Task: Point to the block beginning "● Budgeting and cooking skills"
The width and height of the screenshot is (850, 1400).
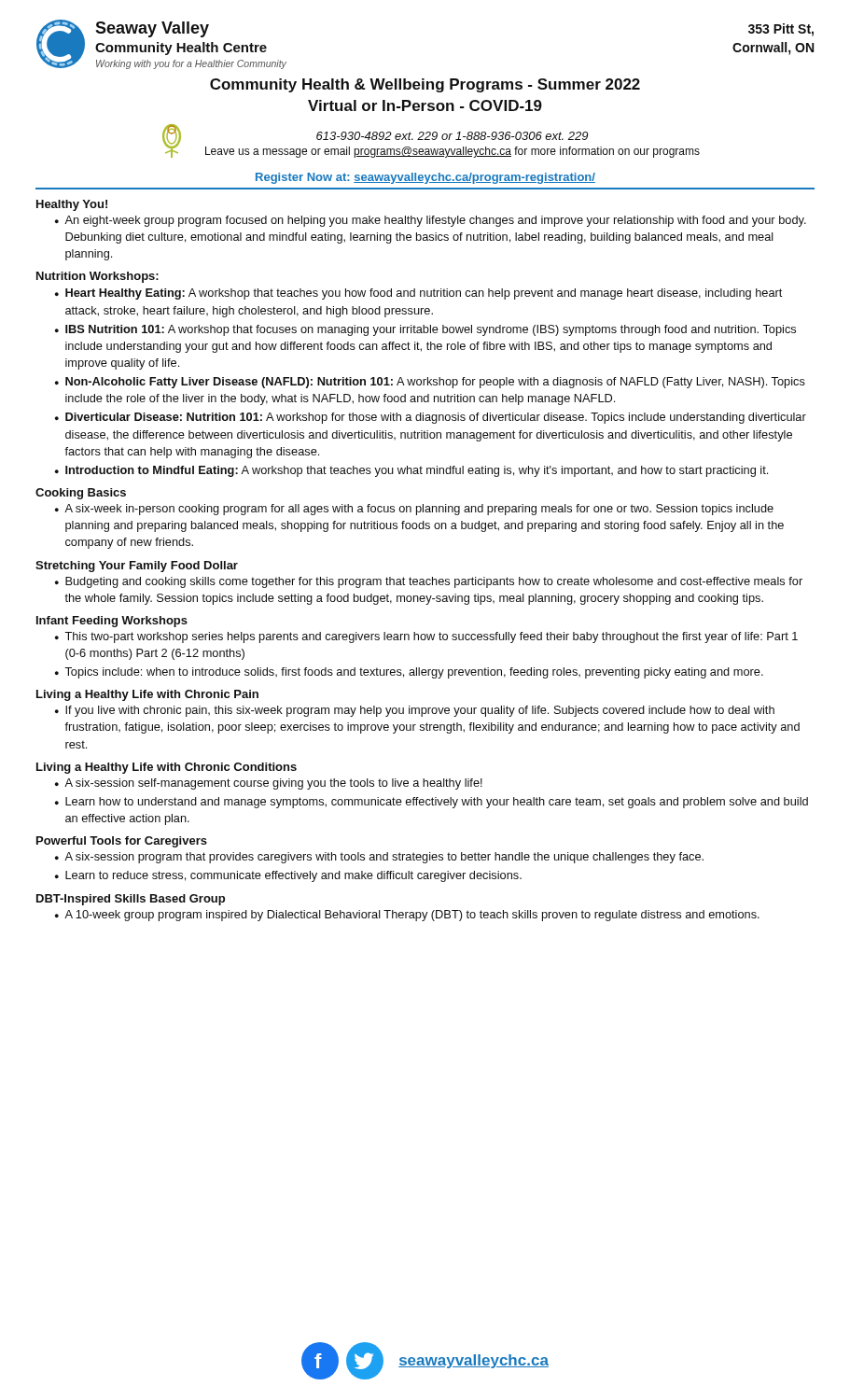Action: (x=434, y=590)
